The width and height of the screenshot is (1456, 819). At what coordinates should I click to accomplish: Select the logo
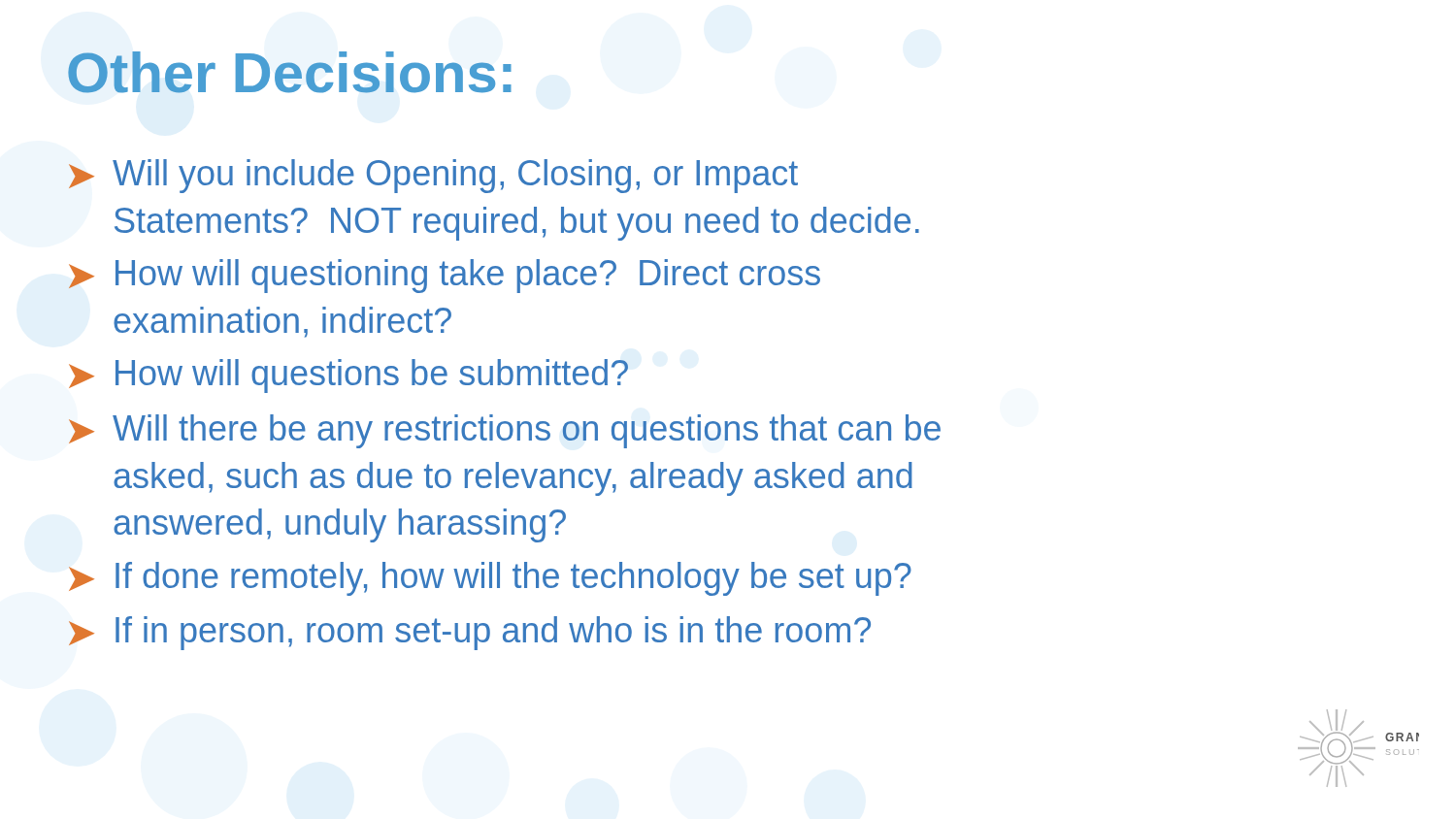point(1356,748)
